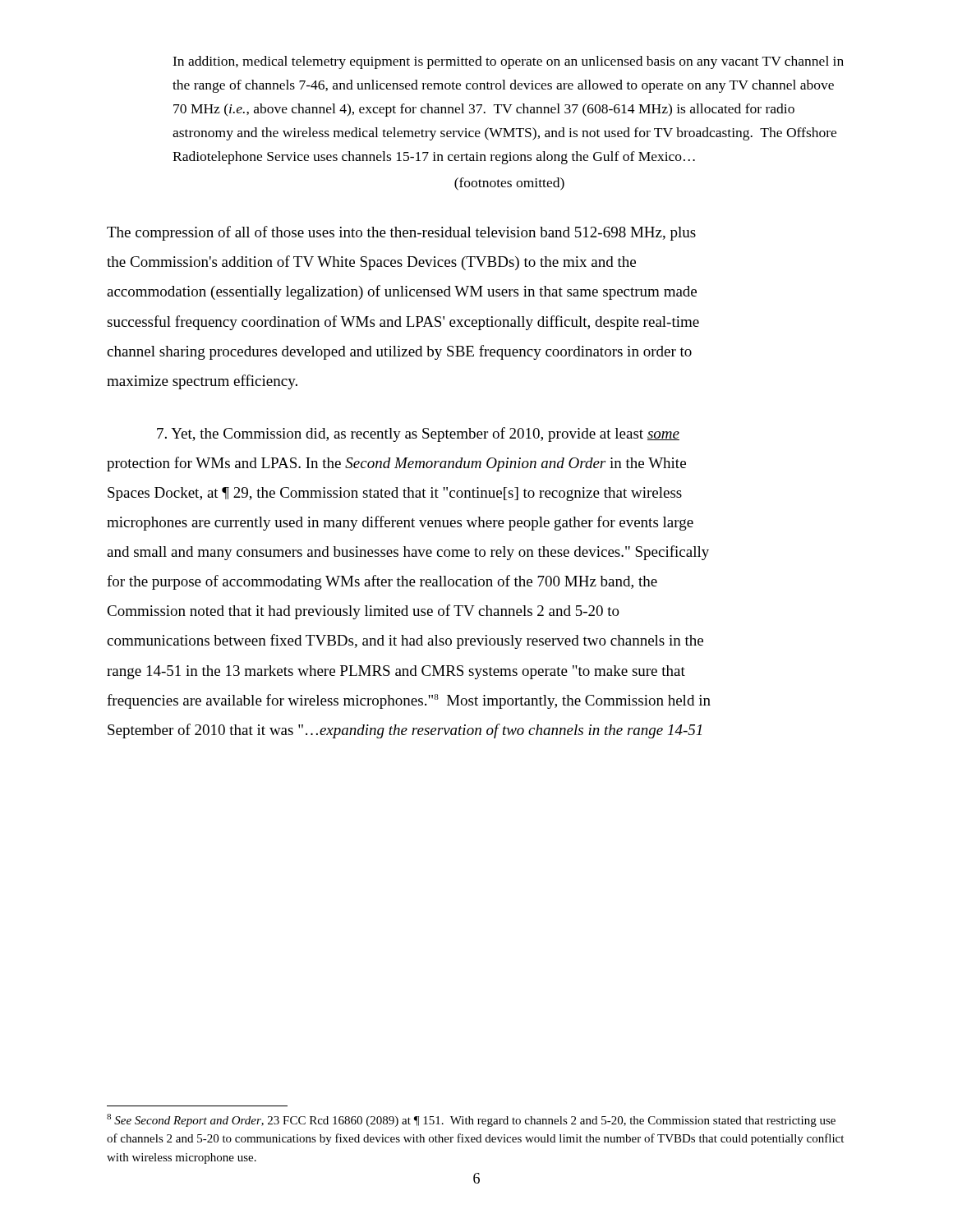953x1232 pixels.
Task: Click on the element starting "8 See Second Report and Order, 23"
Action: tap(475, 1137)
